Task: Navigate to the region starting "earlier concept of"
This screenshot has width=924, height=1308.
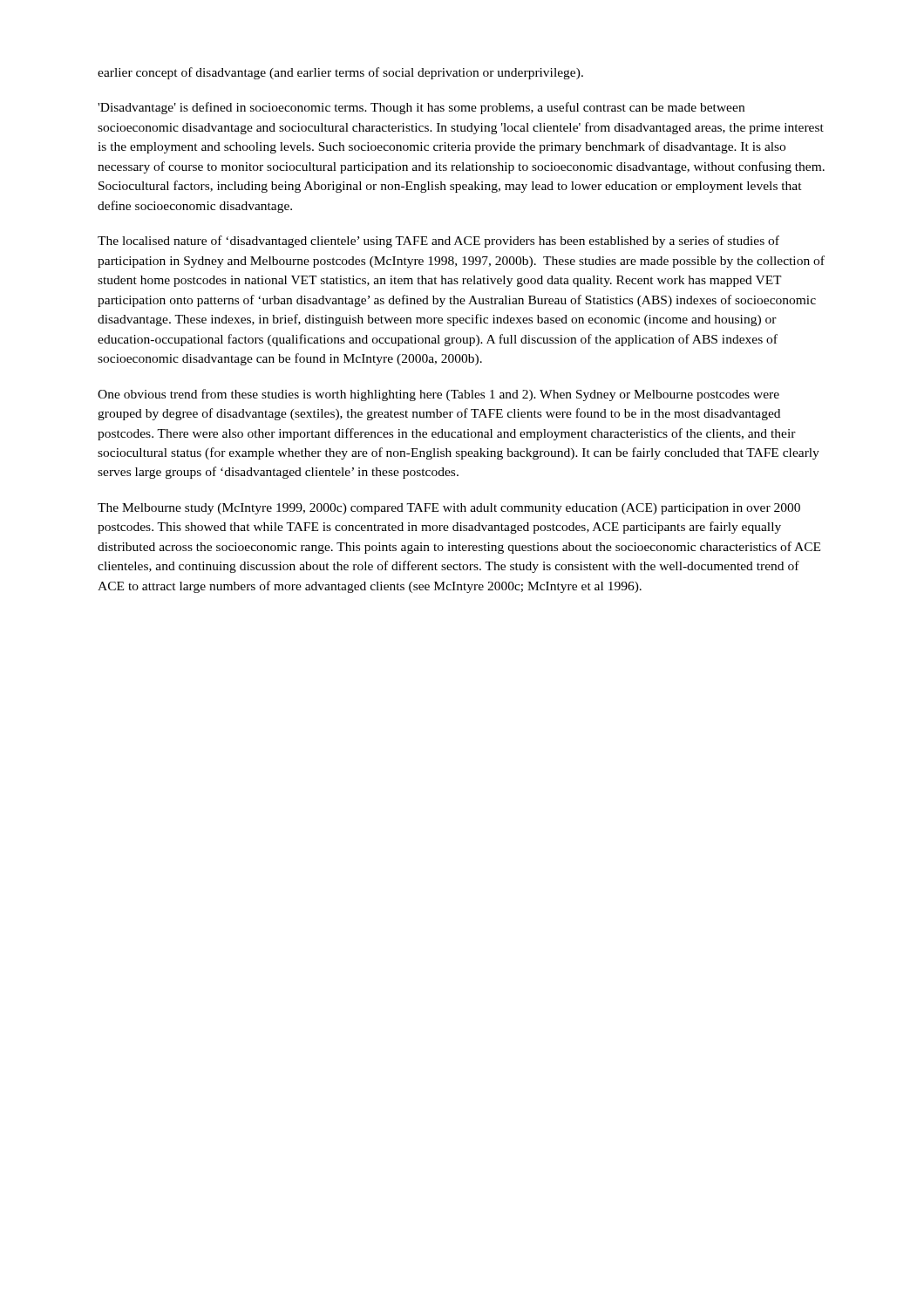Action: click(341, 72)
